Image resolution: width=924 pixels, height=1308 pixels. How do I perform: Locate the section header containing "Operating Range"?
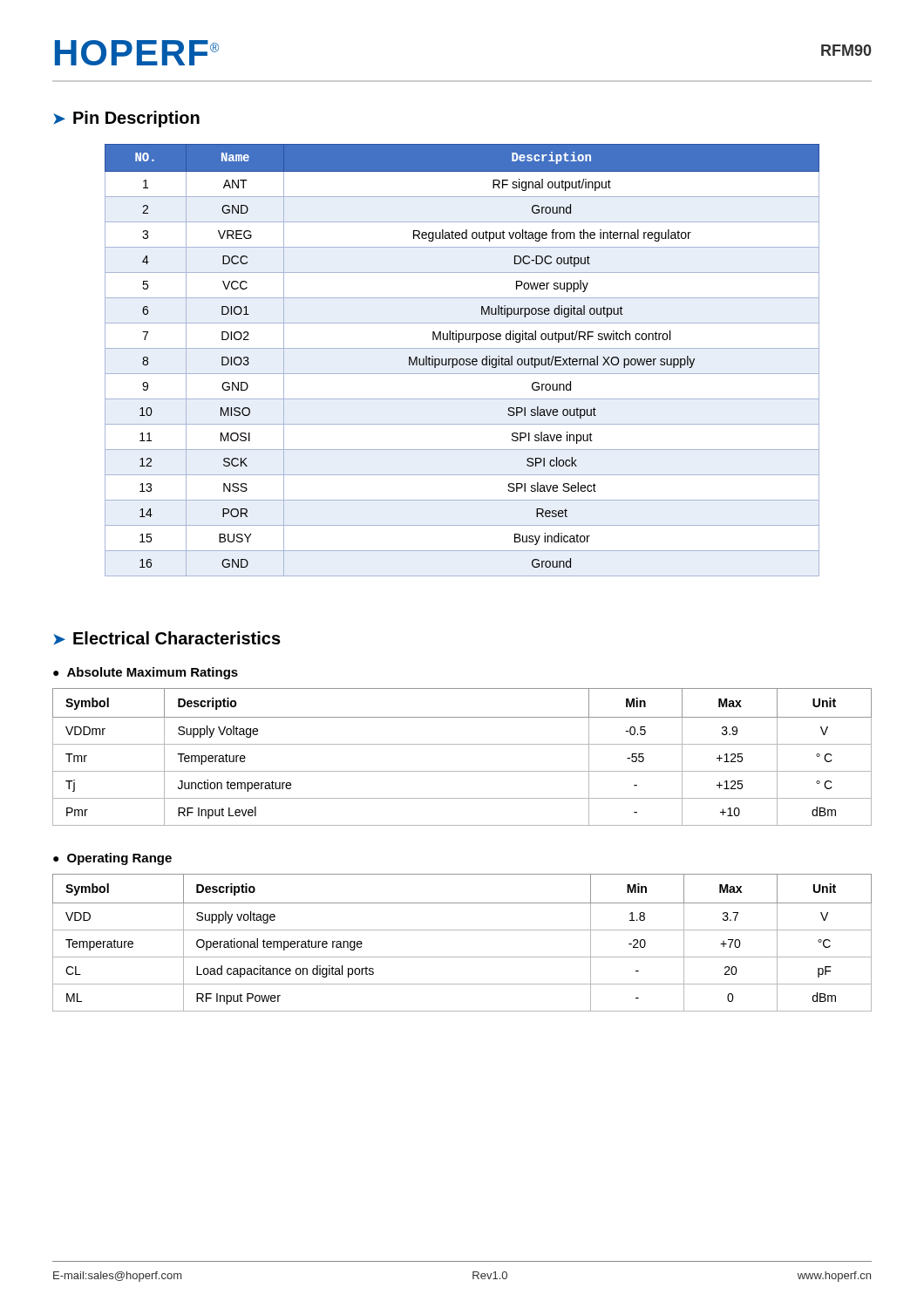pyautogui.click(x=119, y=858)
